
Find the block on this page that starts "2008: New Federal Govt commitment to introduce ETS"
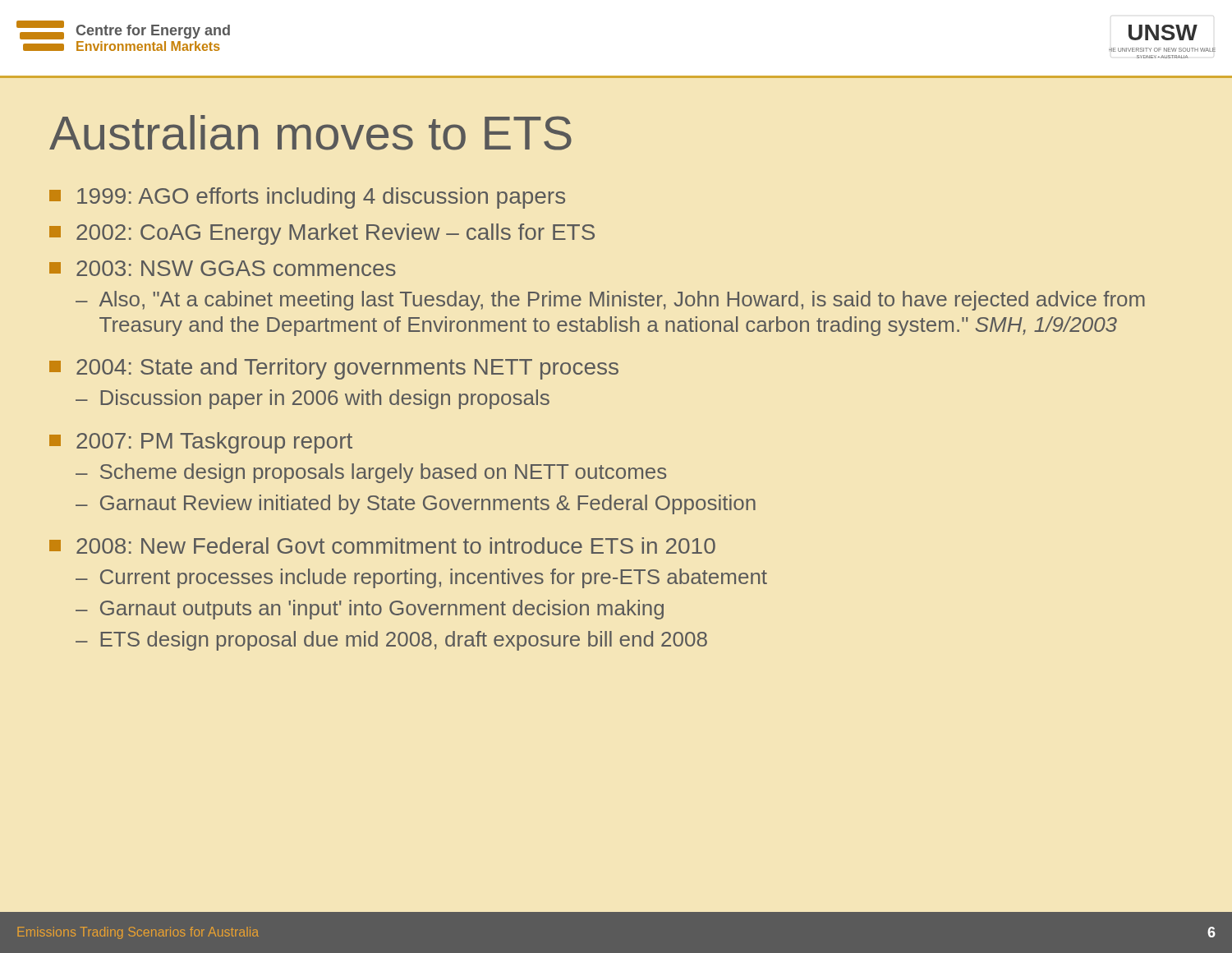click(x=408, y=596)
